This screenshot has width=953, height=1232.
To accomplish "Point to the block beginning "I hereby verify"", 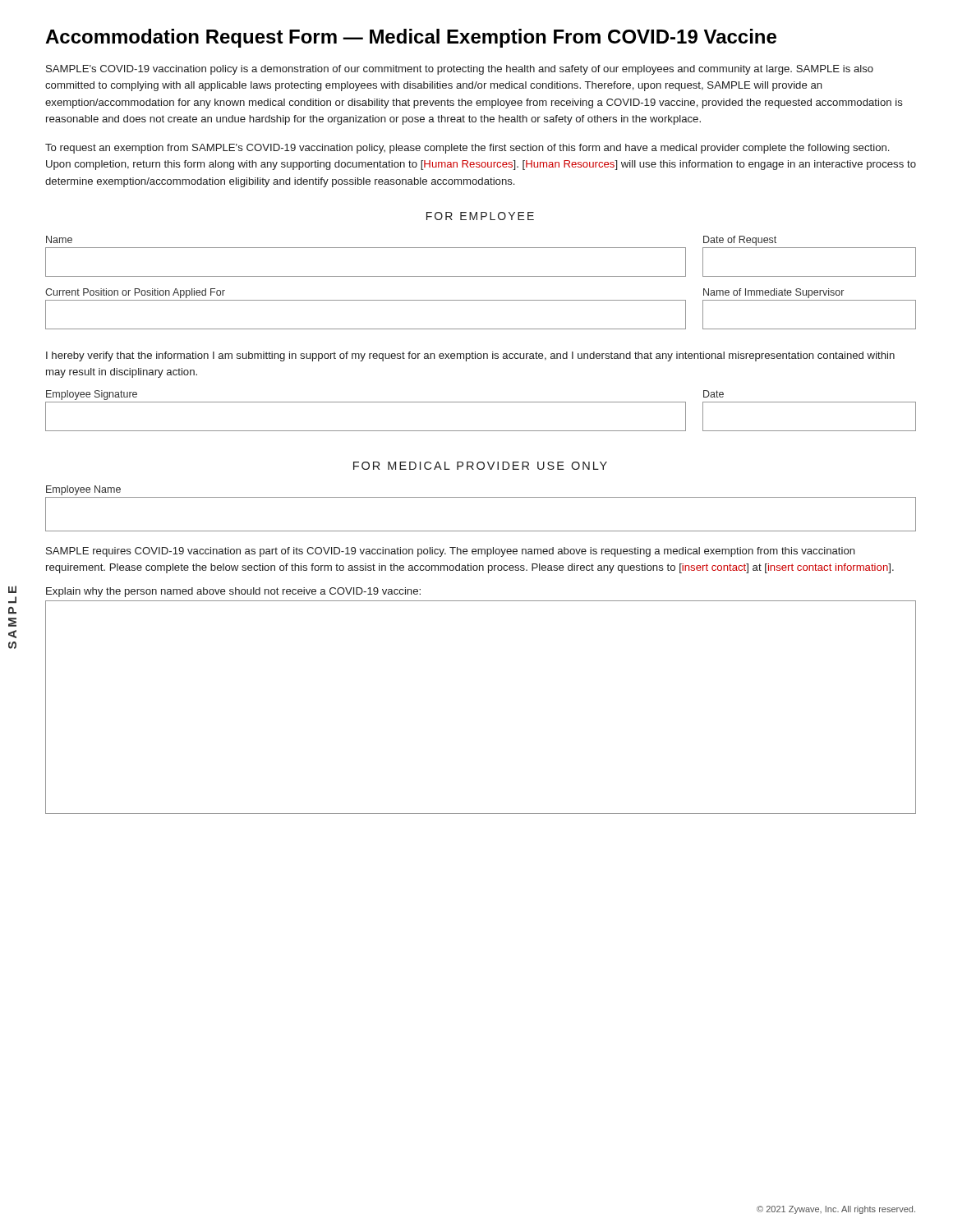I will [470, 363].
